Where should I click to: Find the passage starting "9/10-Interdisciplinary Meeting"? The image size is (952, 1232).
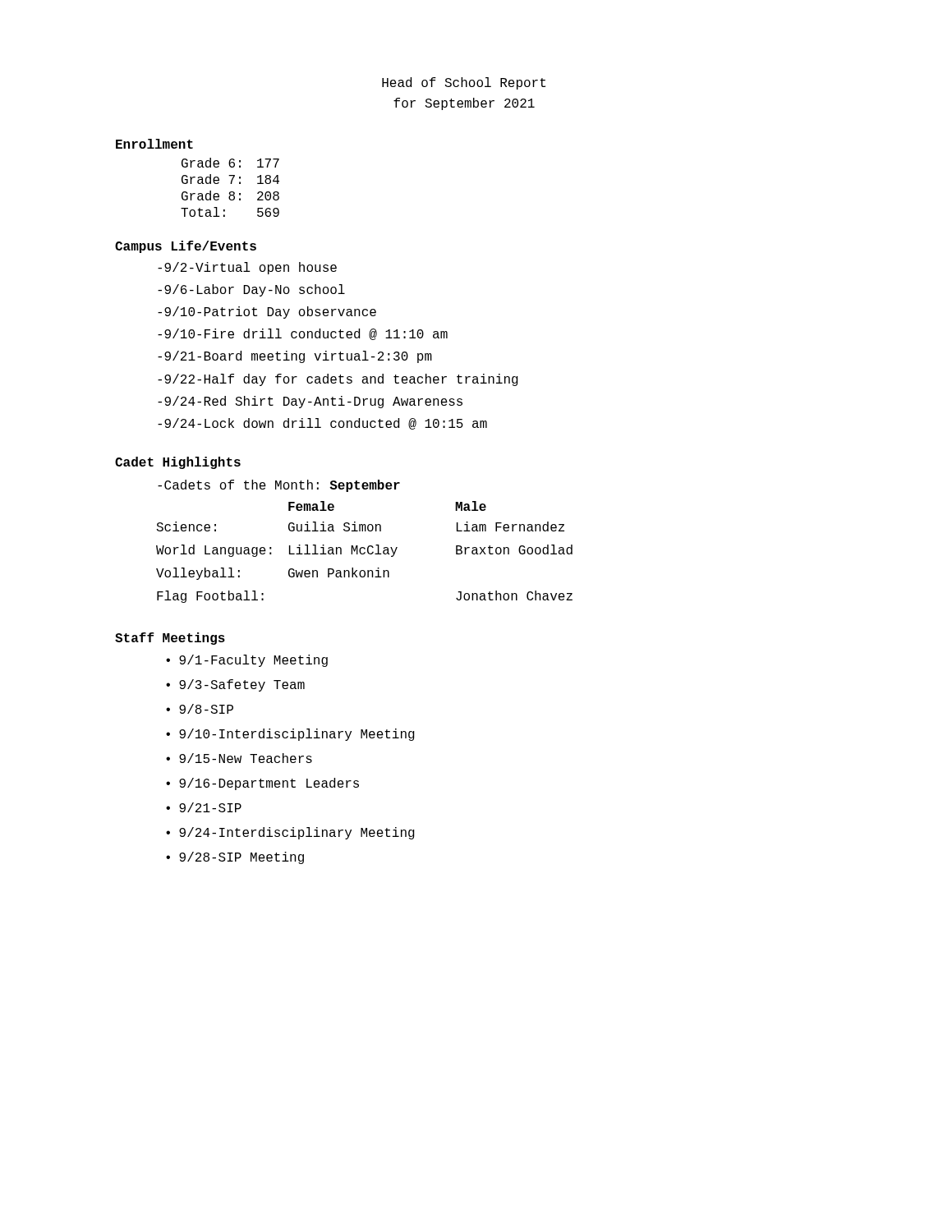click(297, 735)
